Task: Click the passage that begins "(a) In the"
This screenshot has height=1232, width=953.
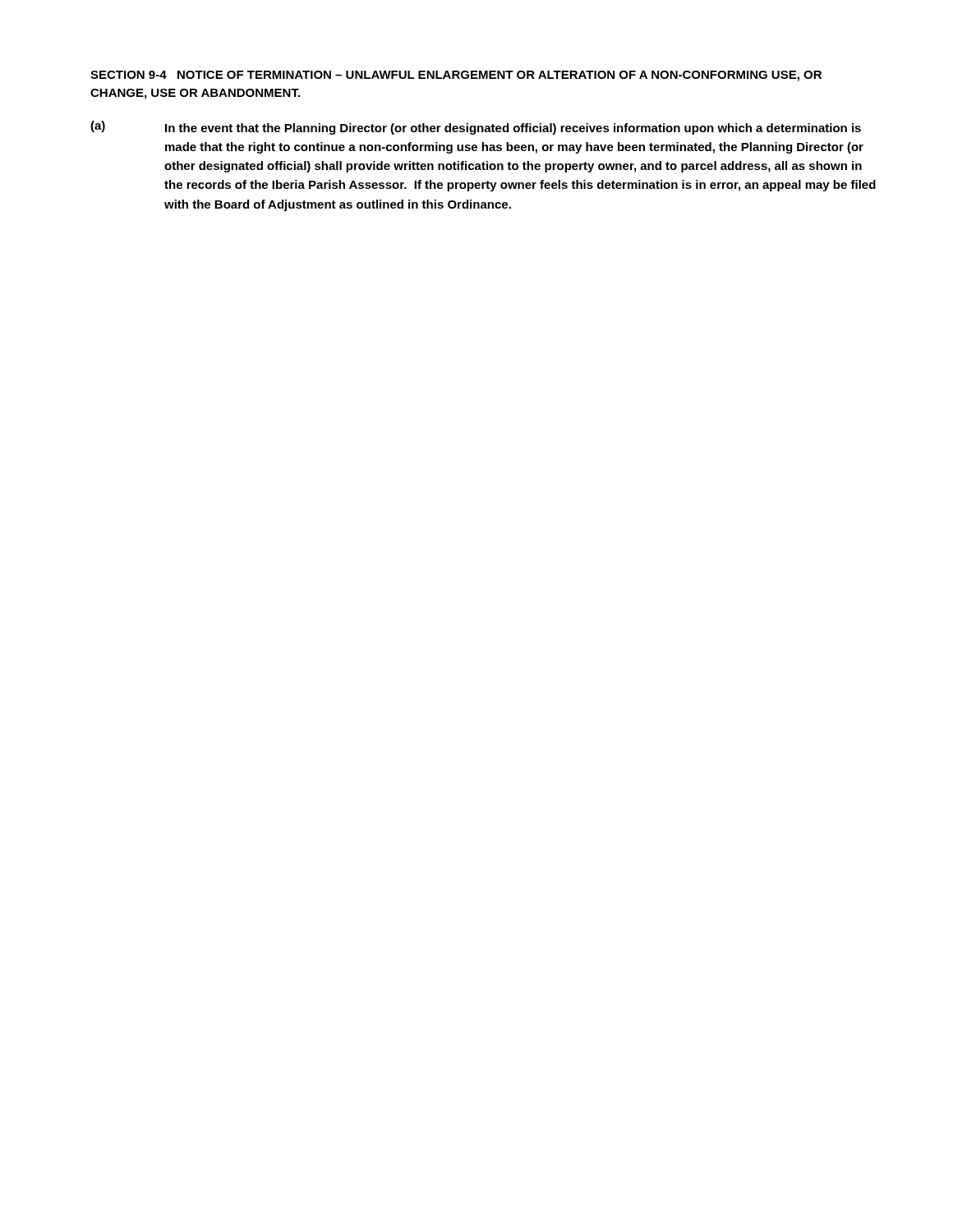Action: 485,166
